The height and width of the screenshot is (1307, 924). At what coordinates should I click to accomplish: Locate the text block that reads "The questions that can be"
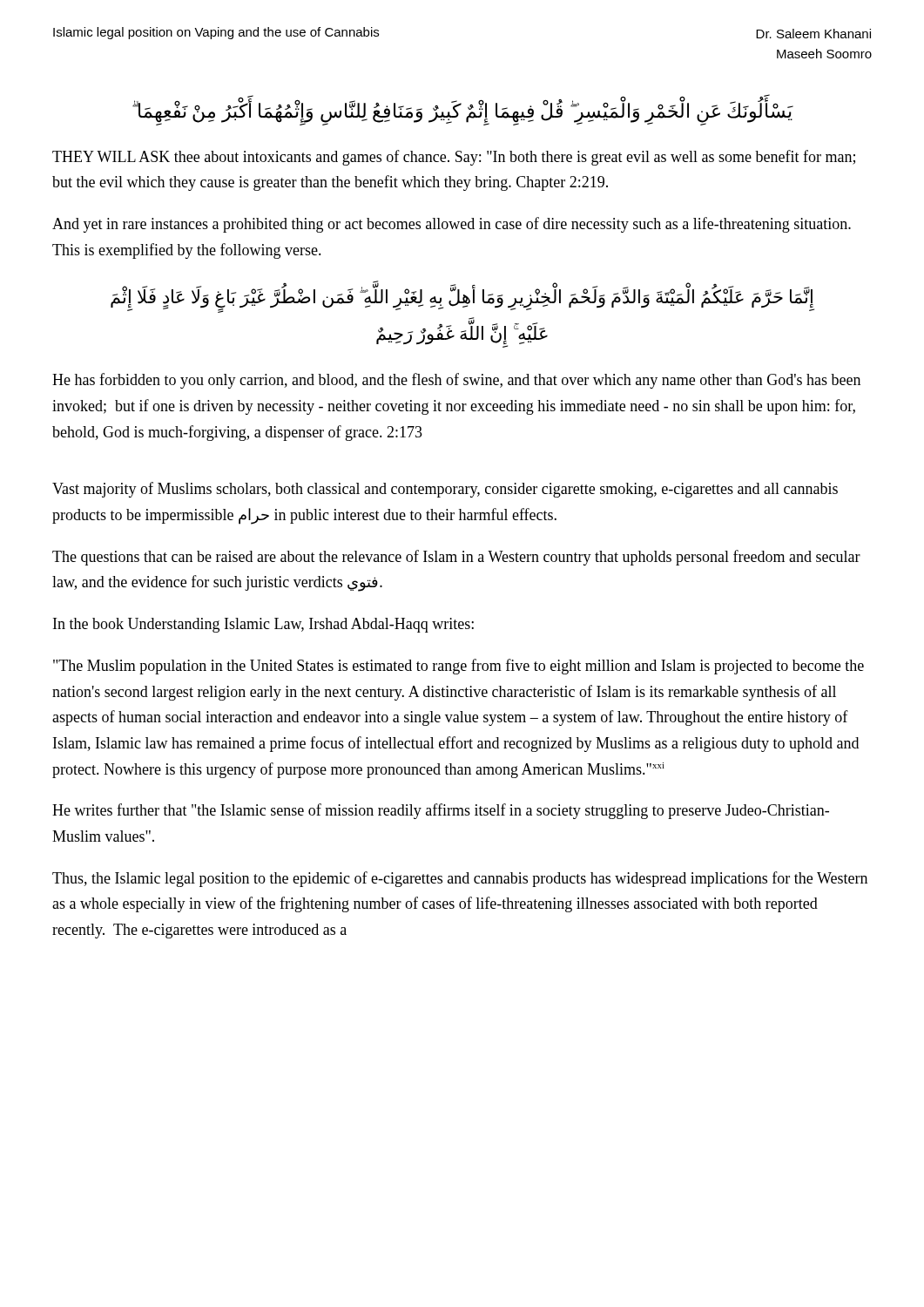(456, 570)
